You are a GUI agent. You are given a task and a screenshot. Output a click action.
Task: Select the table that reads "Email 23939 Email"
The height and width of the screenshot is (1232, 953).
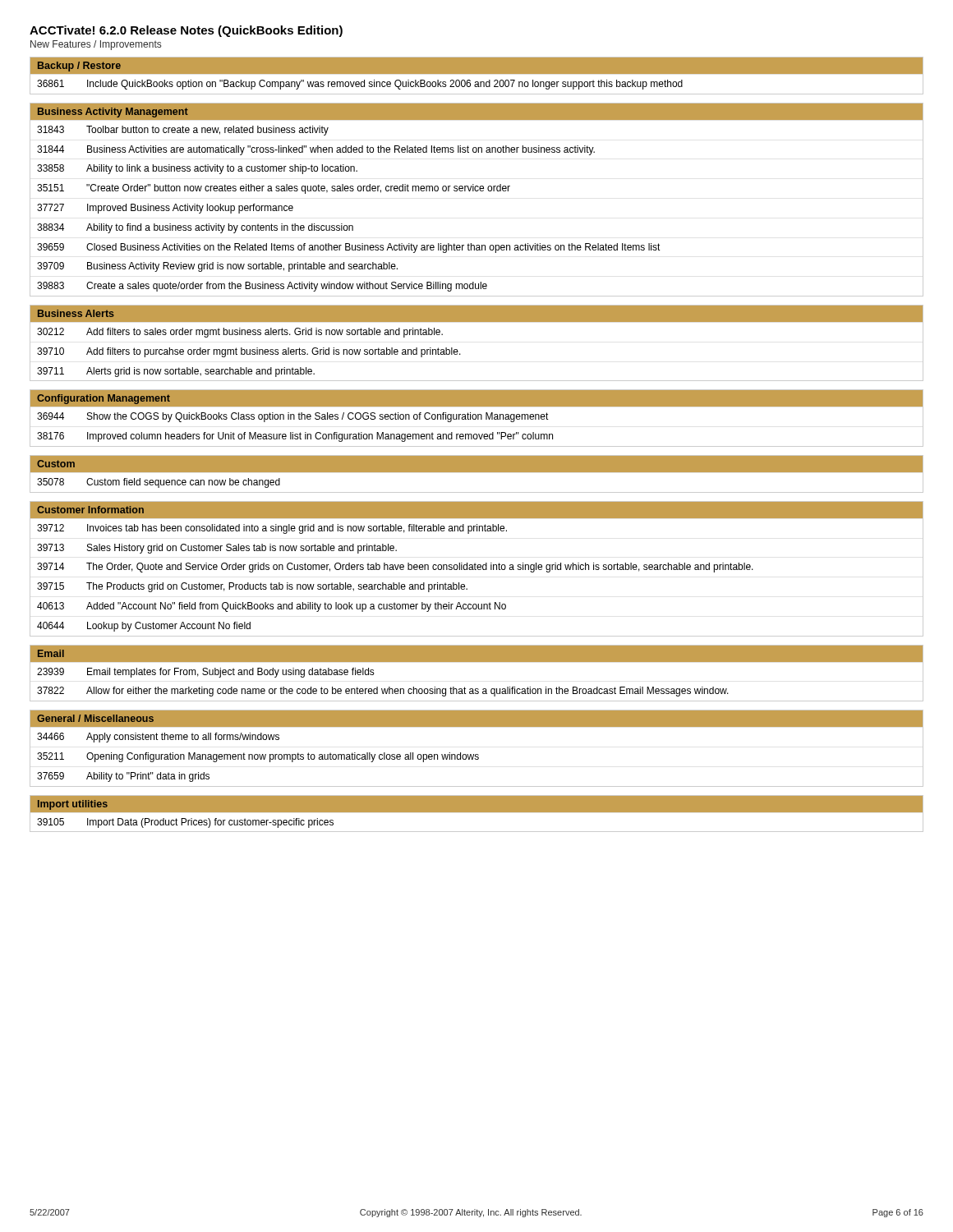click(x=476, y=673)
